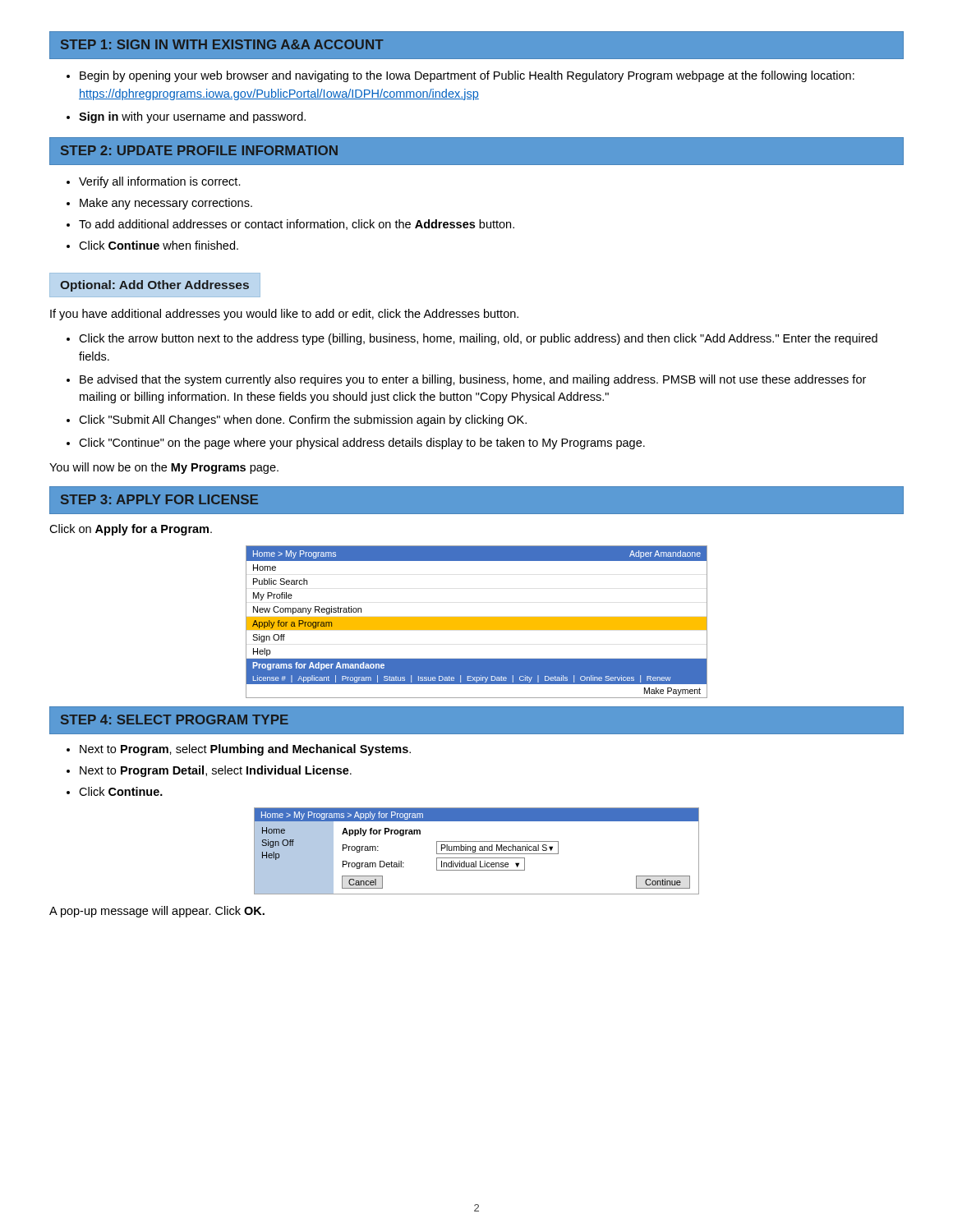Viewport: 953px width, 1232px height.
Task: Locate the text "Optional: Add Other Addresses"
Action: coord(155,285)
